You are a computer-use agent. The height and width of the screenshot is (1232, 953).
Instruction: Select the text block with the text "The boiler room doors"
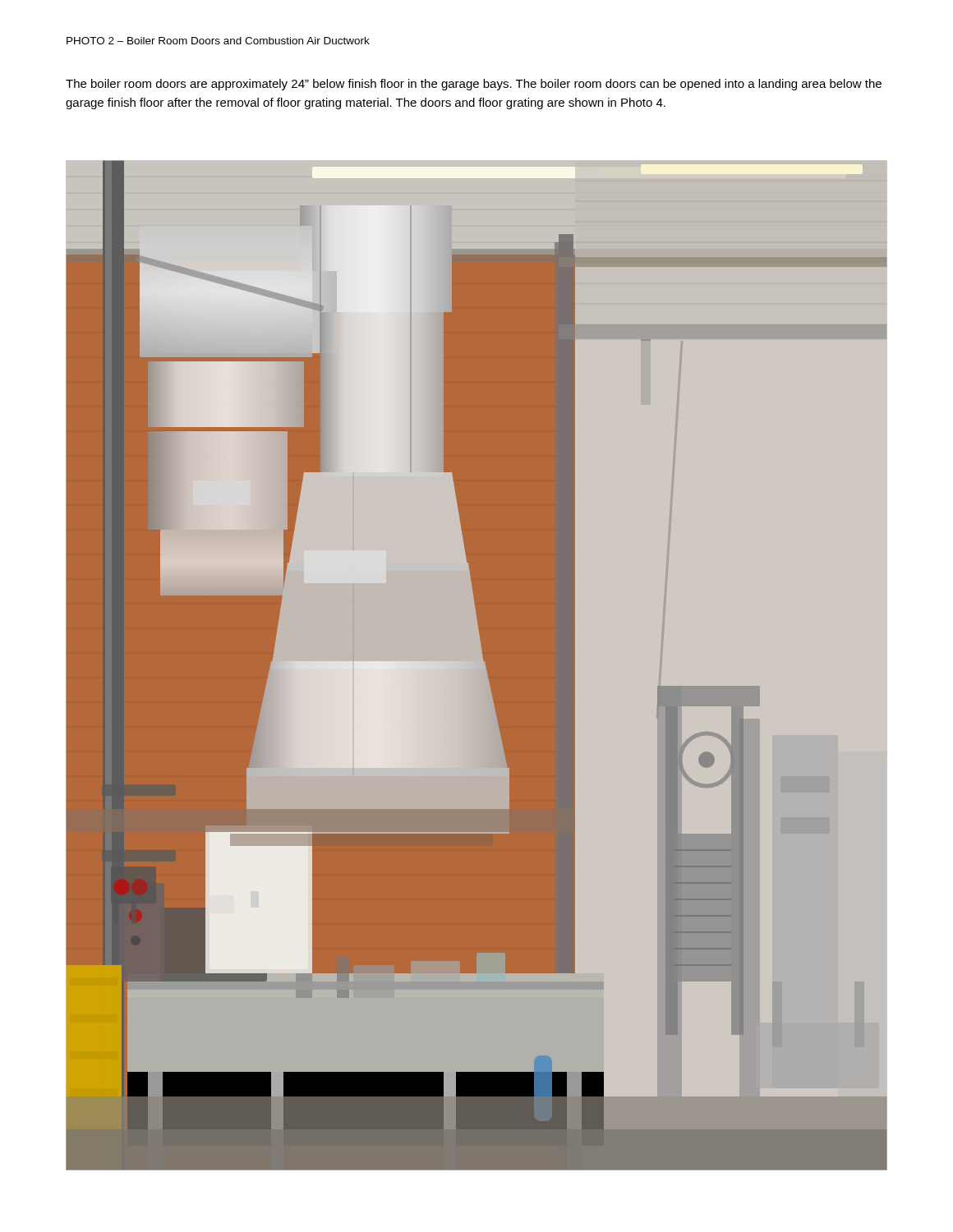coord(474,93)
